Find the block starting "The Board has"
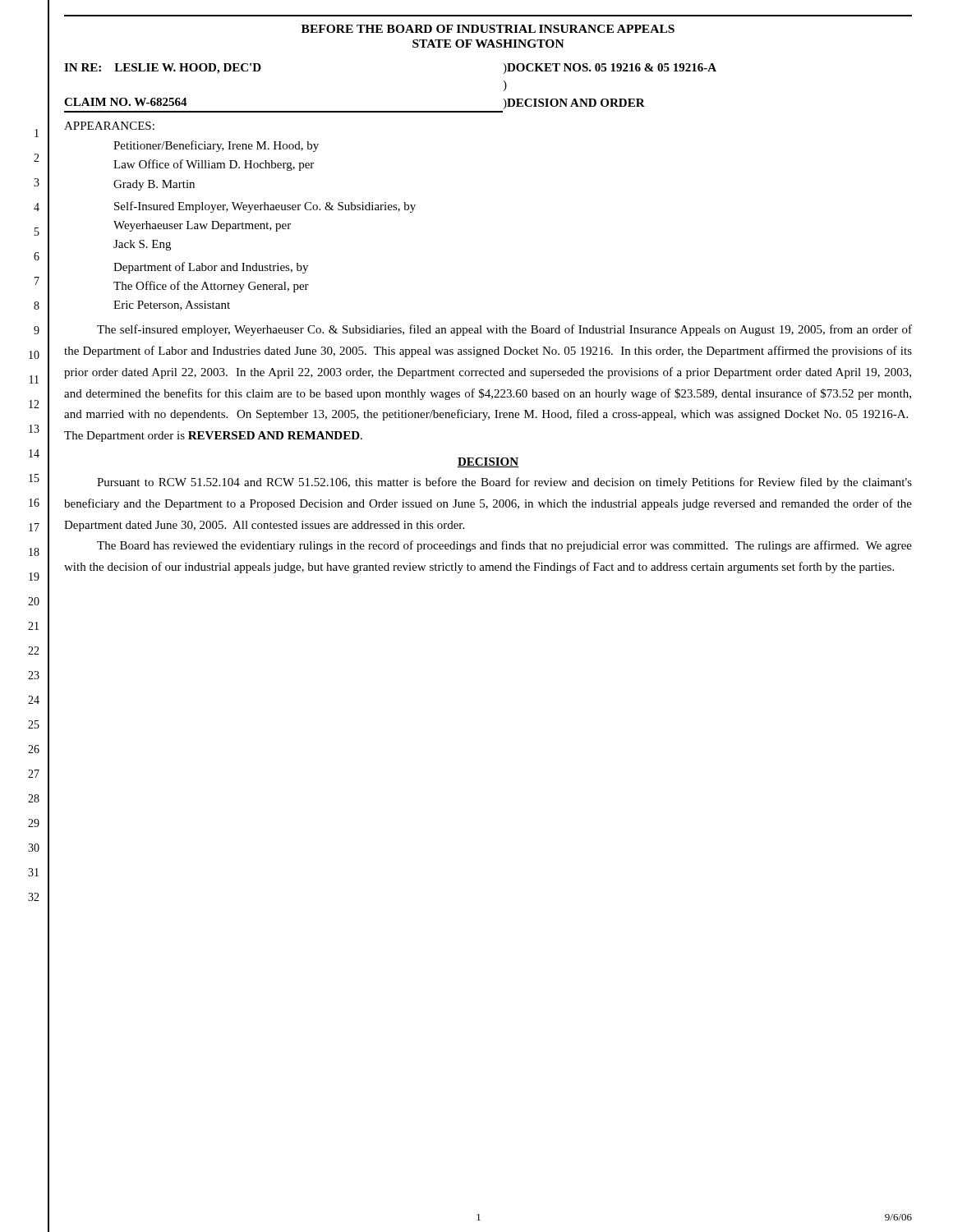Viewport: 953px width, 1232px height. [x=488, y=557]
